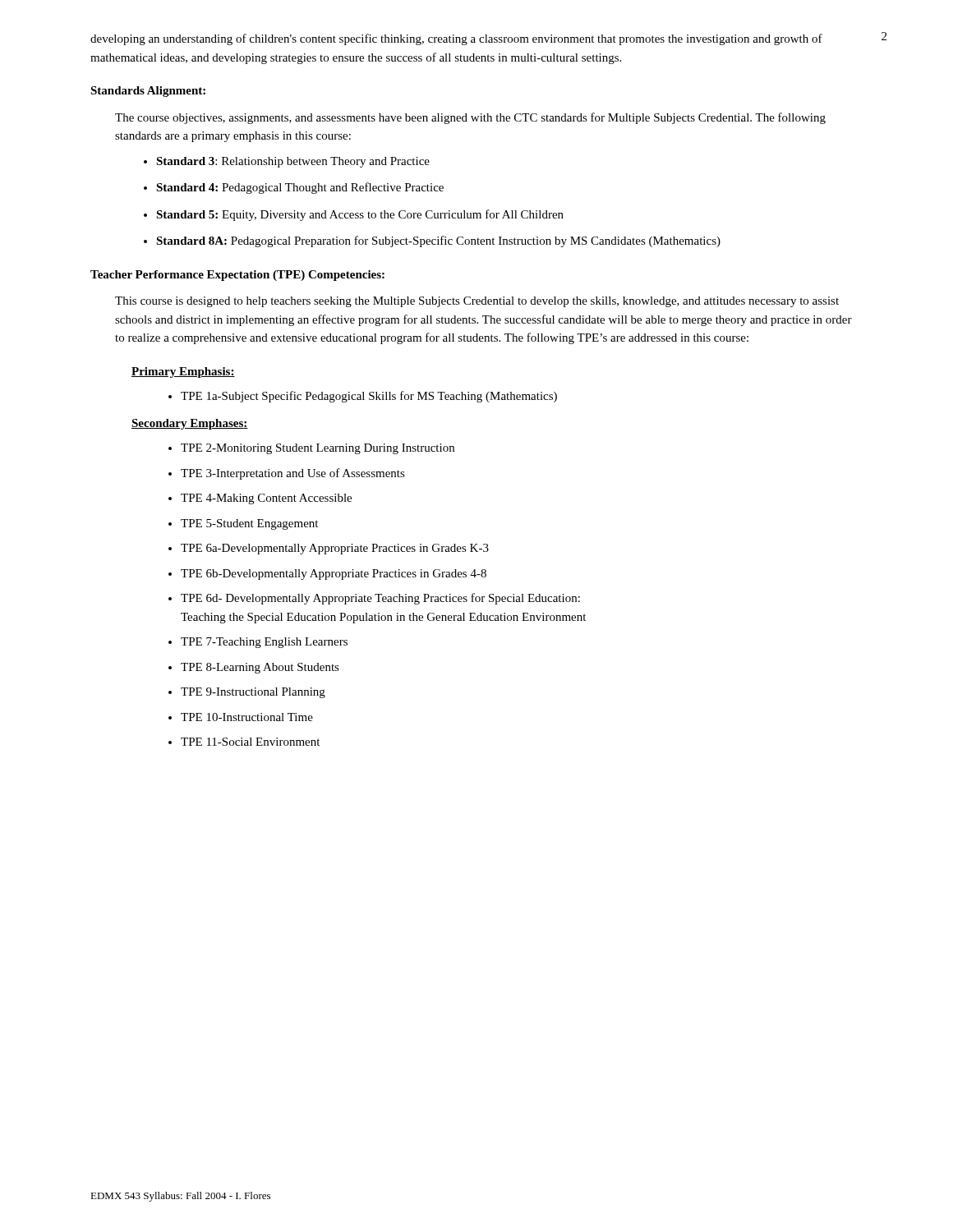The height and width of the screenshot is (1232, 953).
Task: Find the block on this page that starts "Standard 4: Pedagogical Thought"
Action: coord(300,187)
